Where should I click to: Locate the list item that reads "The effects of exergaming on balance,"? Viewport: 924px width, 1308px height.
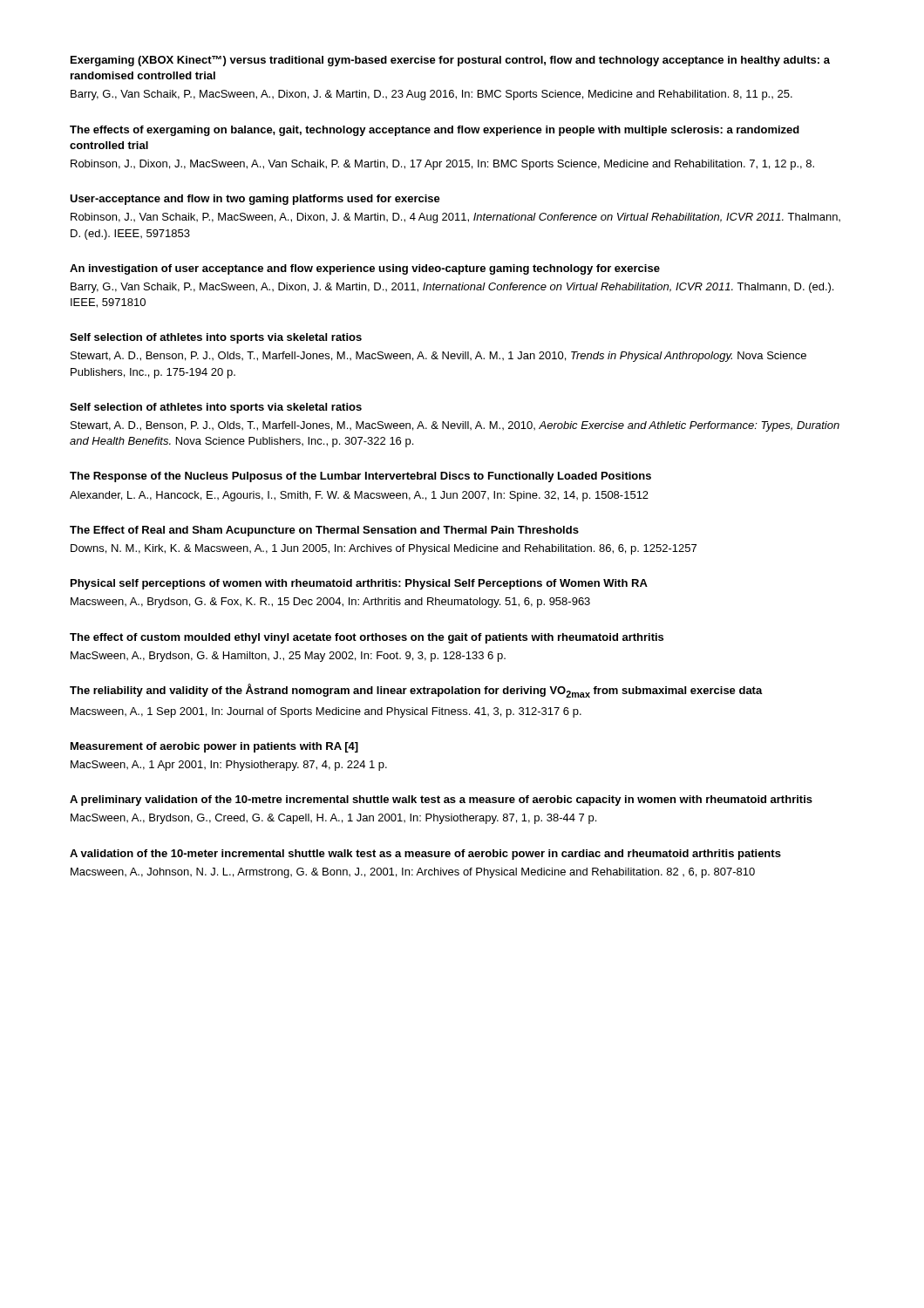(435, 131)
